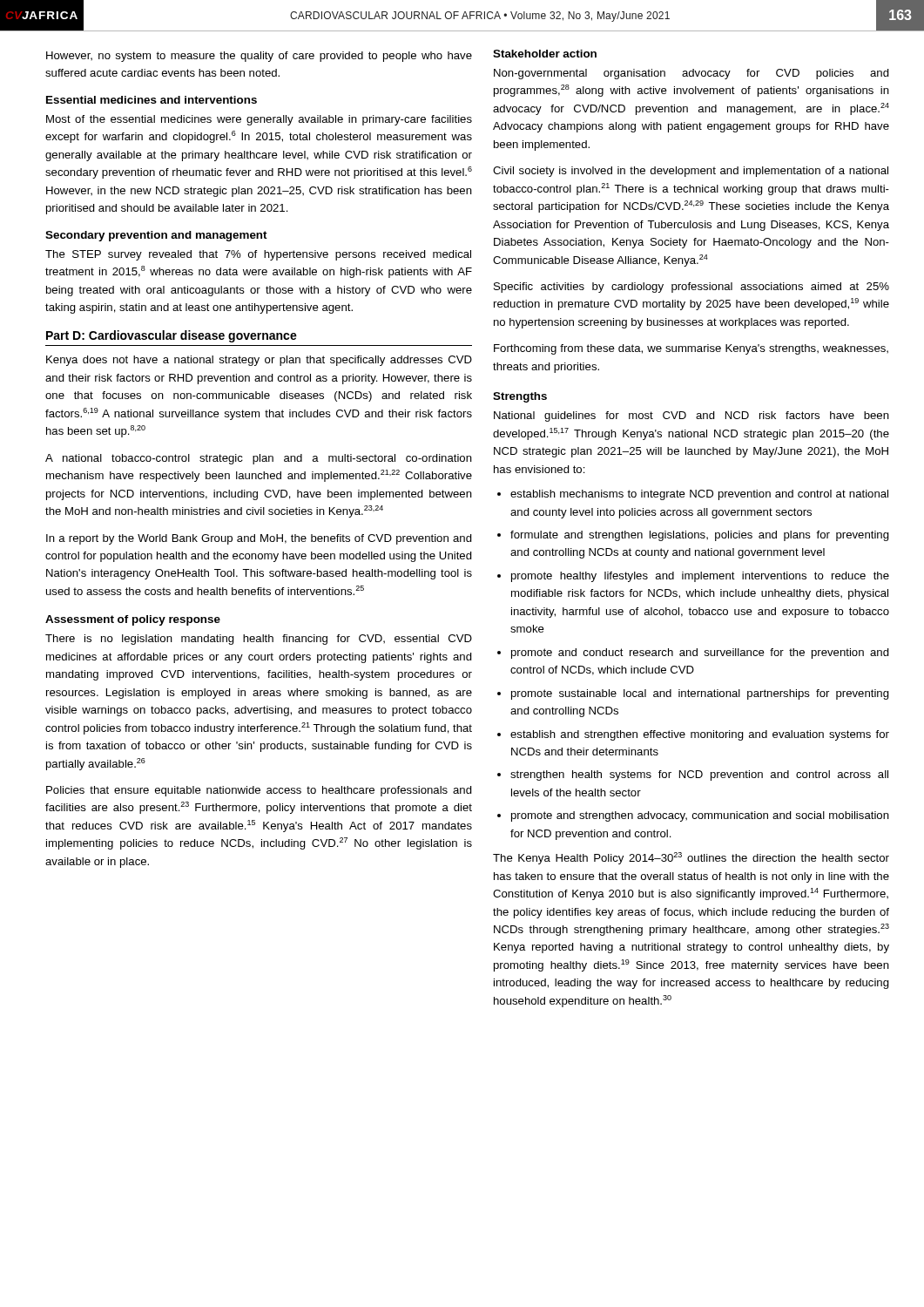Screen dimensions: 1307x924
Task: Select the list item containing "promote sustainable local and international"
Action: (x=700, y=702)
